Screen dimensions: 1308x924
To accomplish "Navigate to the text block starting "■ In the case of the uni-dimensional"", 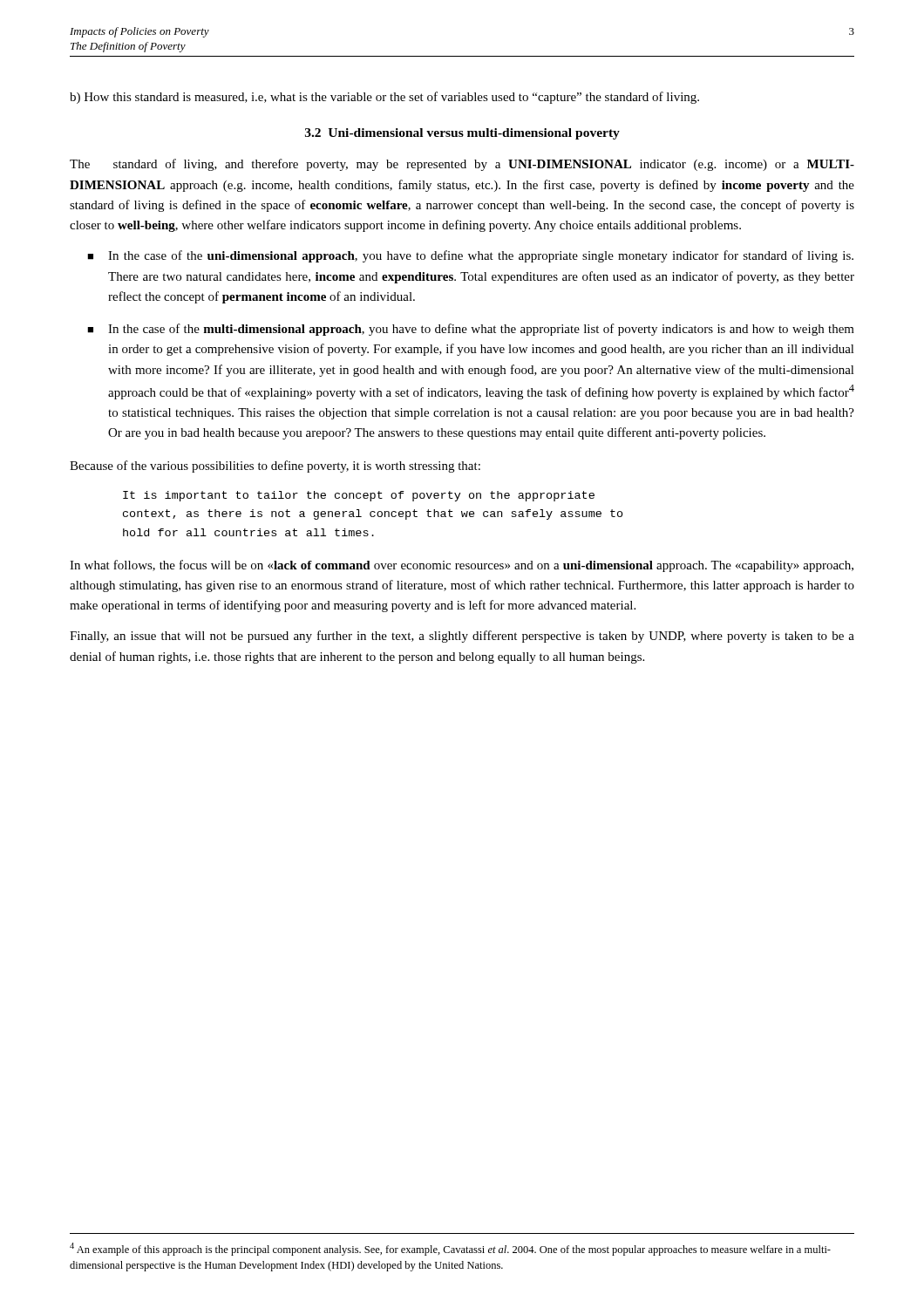I will pyautogui.click(x=471, y=277).
